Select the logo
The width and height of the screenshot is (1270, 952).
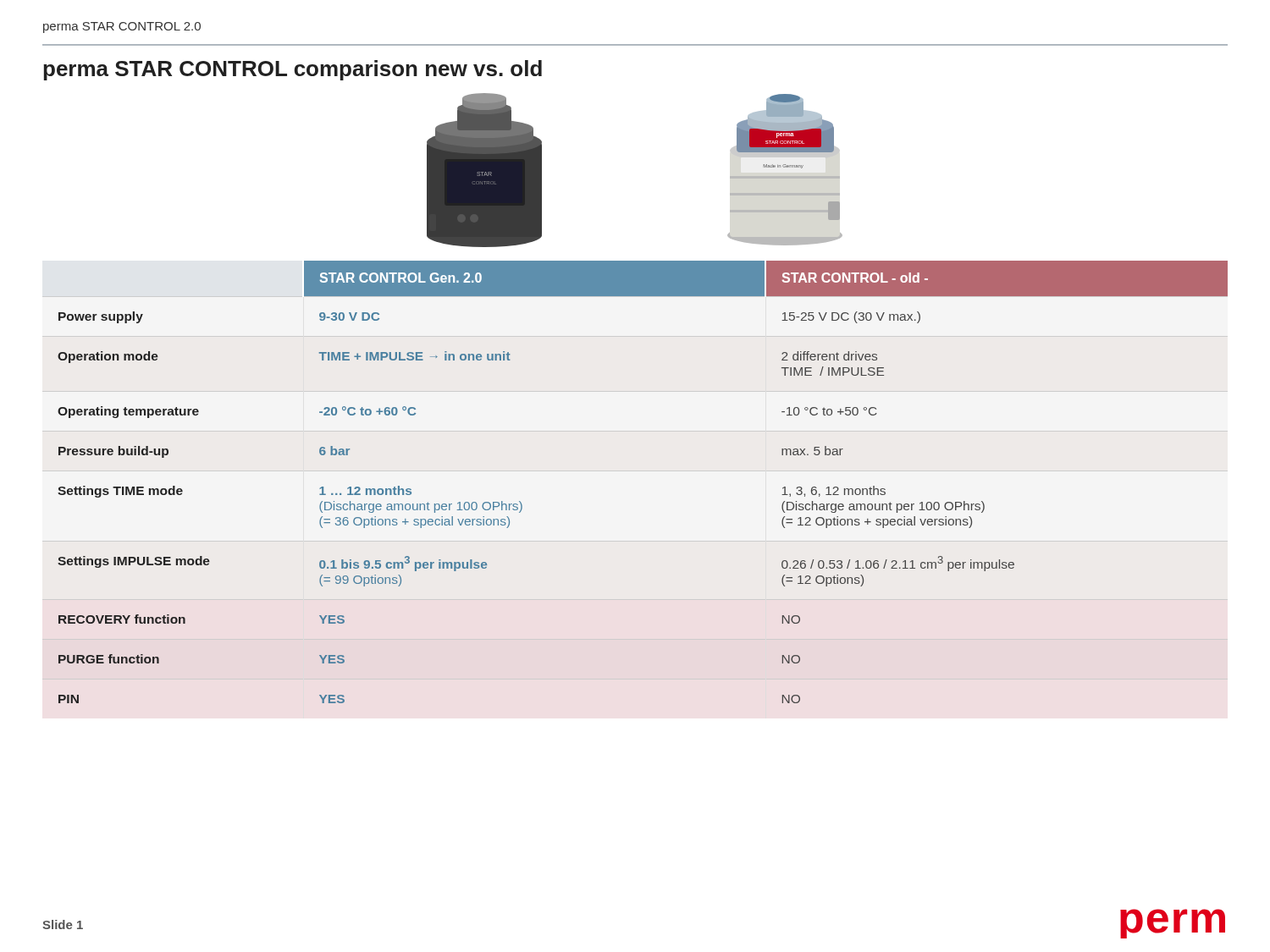point(1173,917)
